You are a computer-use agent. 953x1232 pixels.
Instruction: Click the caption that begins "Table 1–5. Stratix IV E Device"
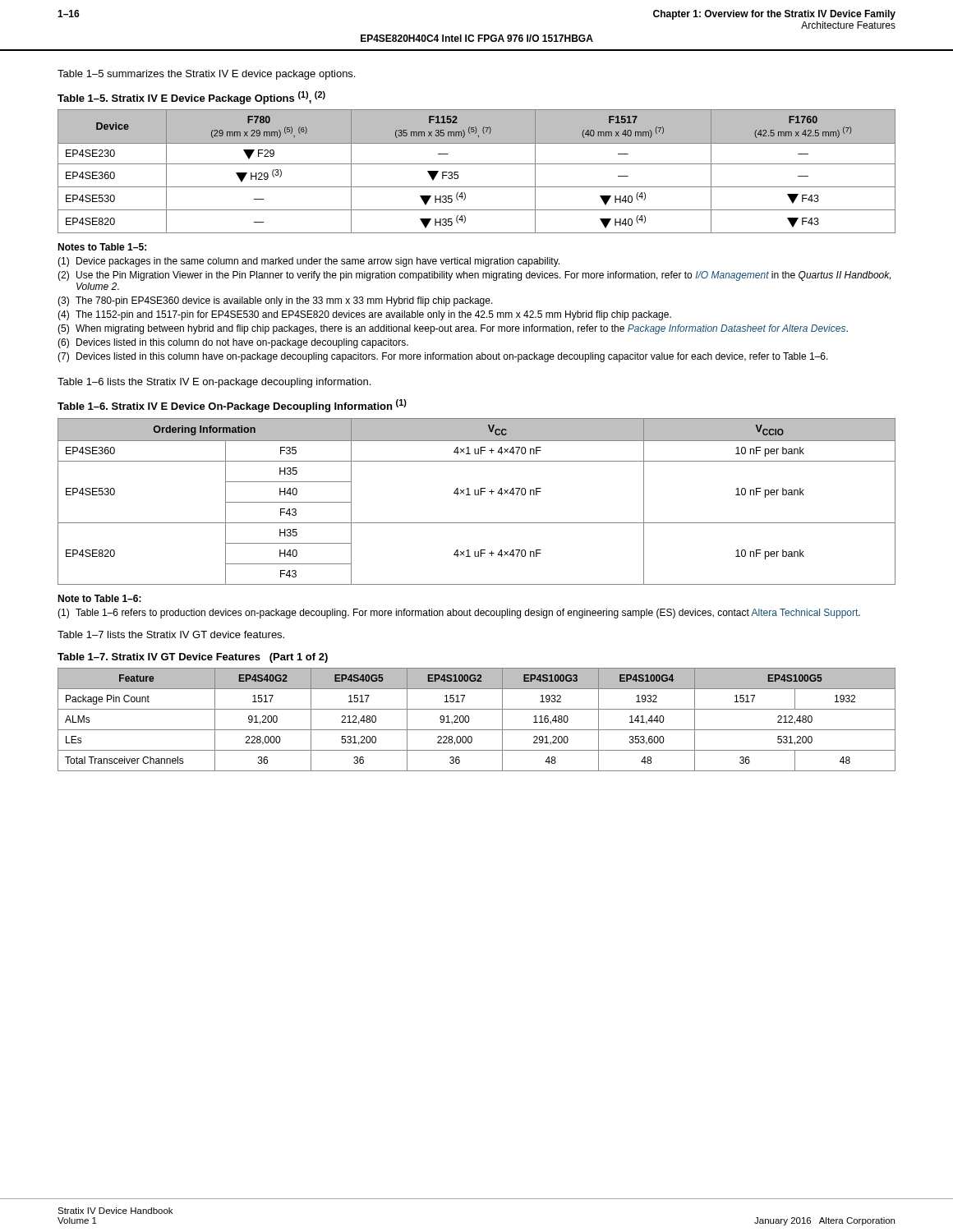(191, 97)
